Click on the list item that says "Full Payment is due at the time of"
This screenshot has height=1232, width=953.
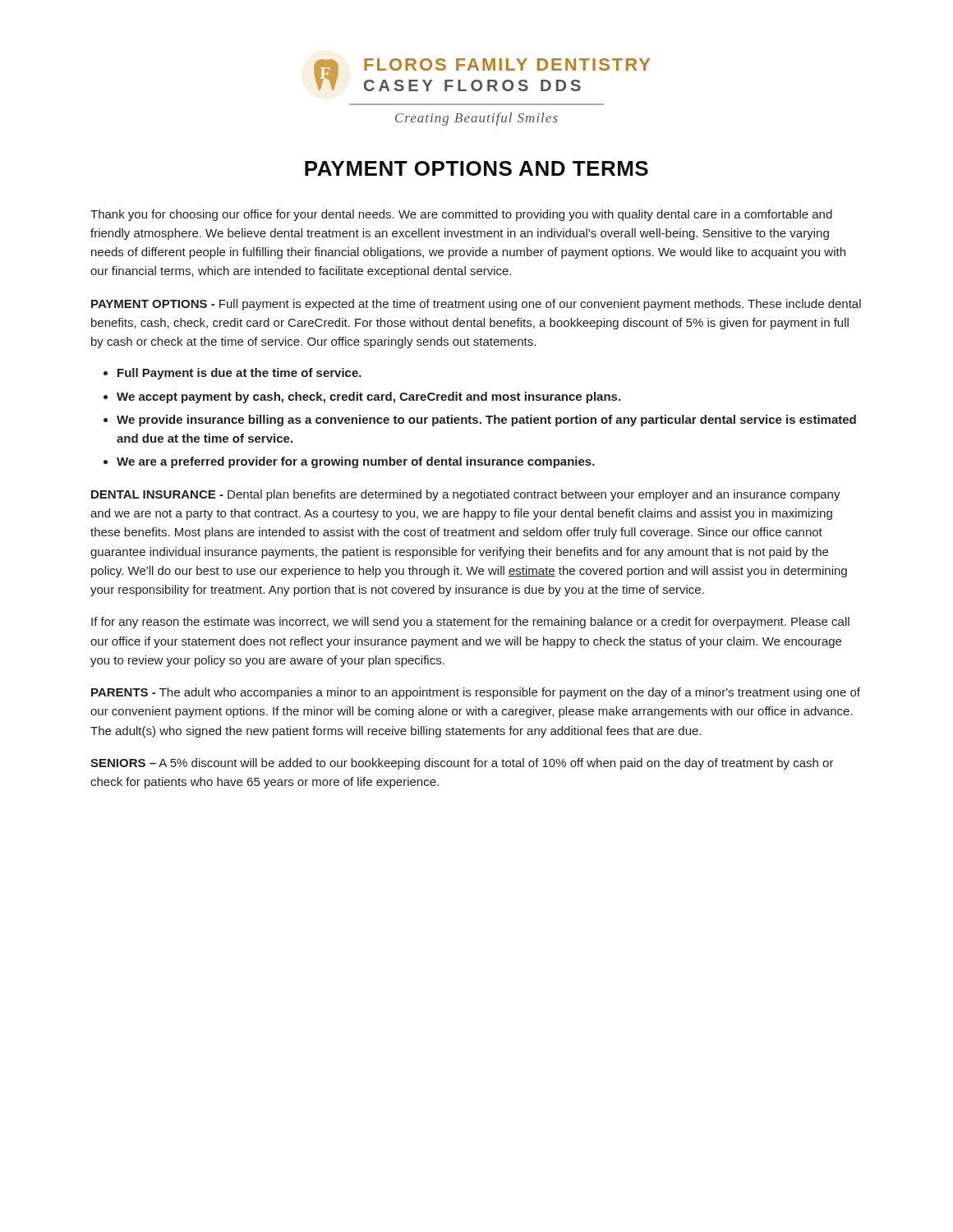tap(239, 373)
